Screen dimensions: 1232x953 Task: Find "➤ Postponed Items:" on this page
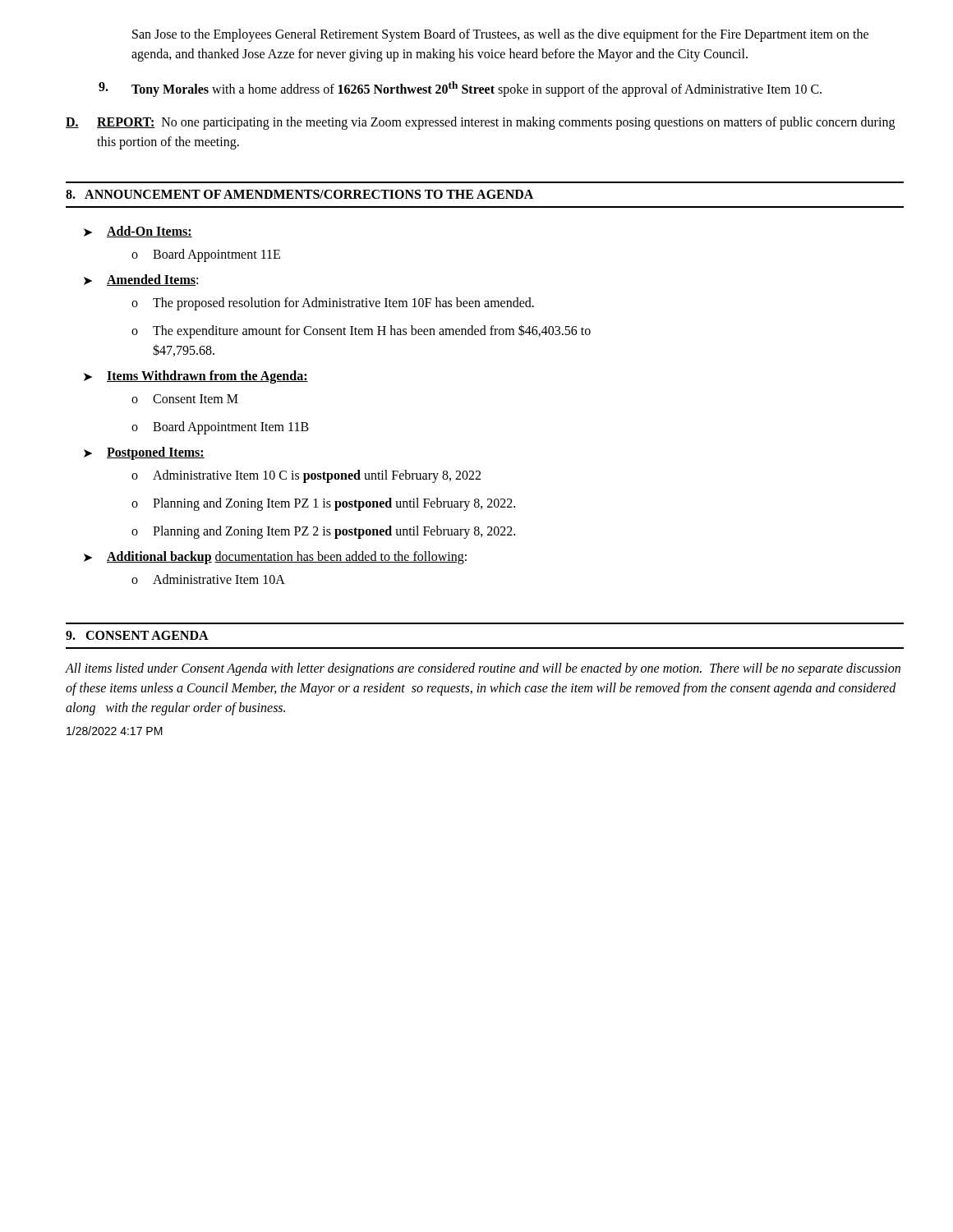pos(143,453)
